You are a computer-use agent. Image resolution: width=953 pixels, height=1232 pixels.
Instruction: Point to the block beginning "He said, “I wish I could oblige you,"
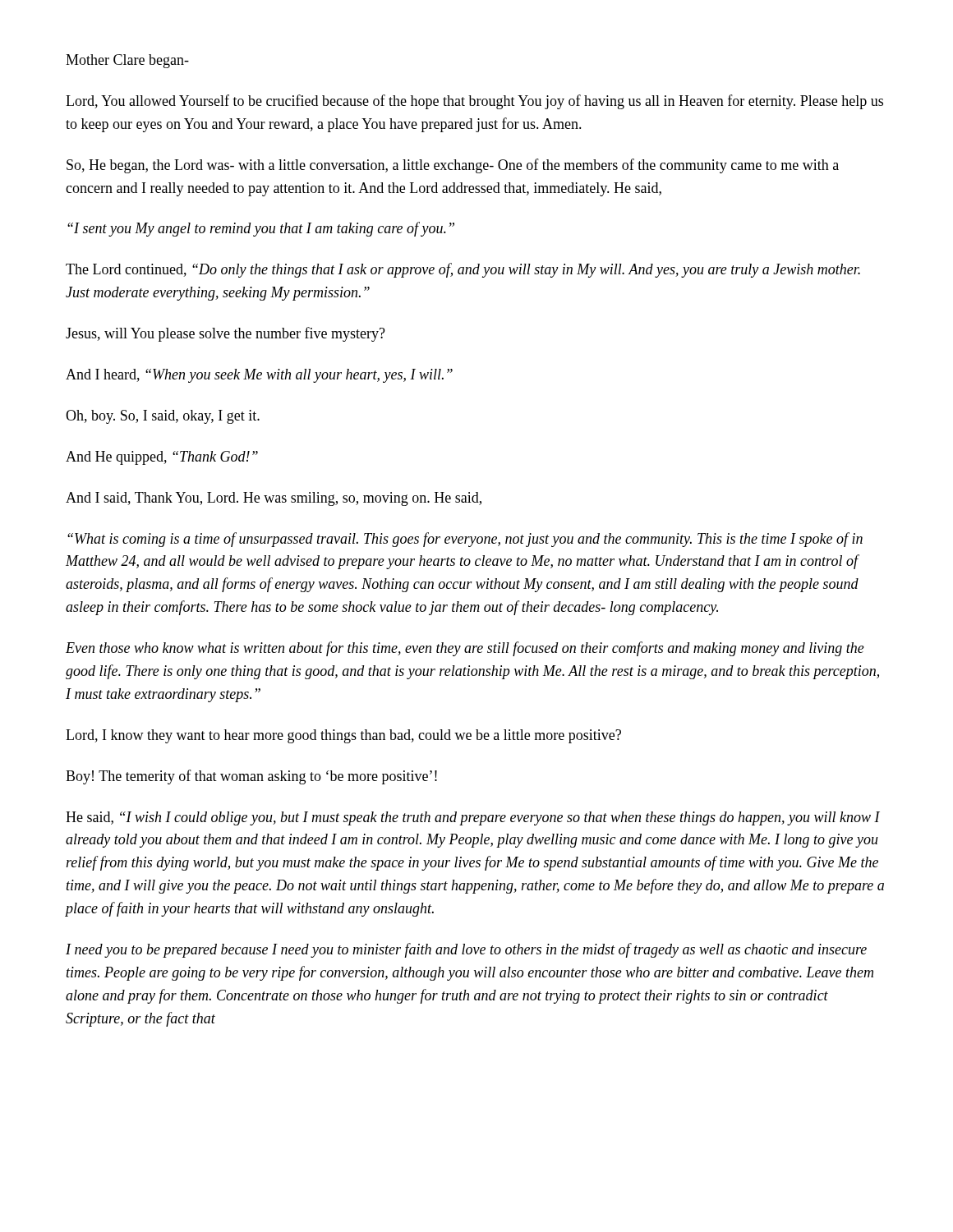pyautogui.click(x=475, y=863)
